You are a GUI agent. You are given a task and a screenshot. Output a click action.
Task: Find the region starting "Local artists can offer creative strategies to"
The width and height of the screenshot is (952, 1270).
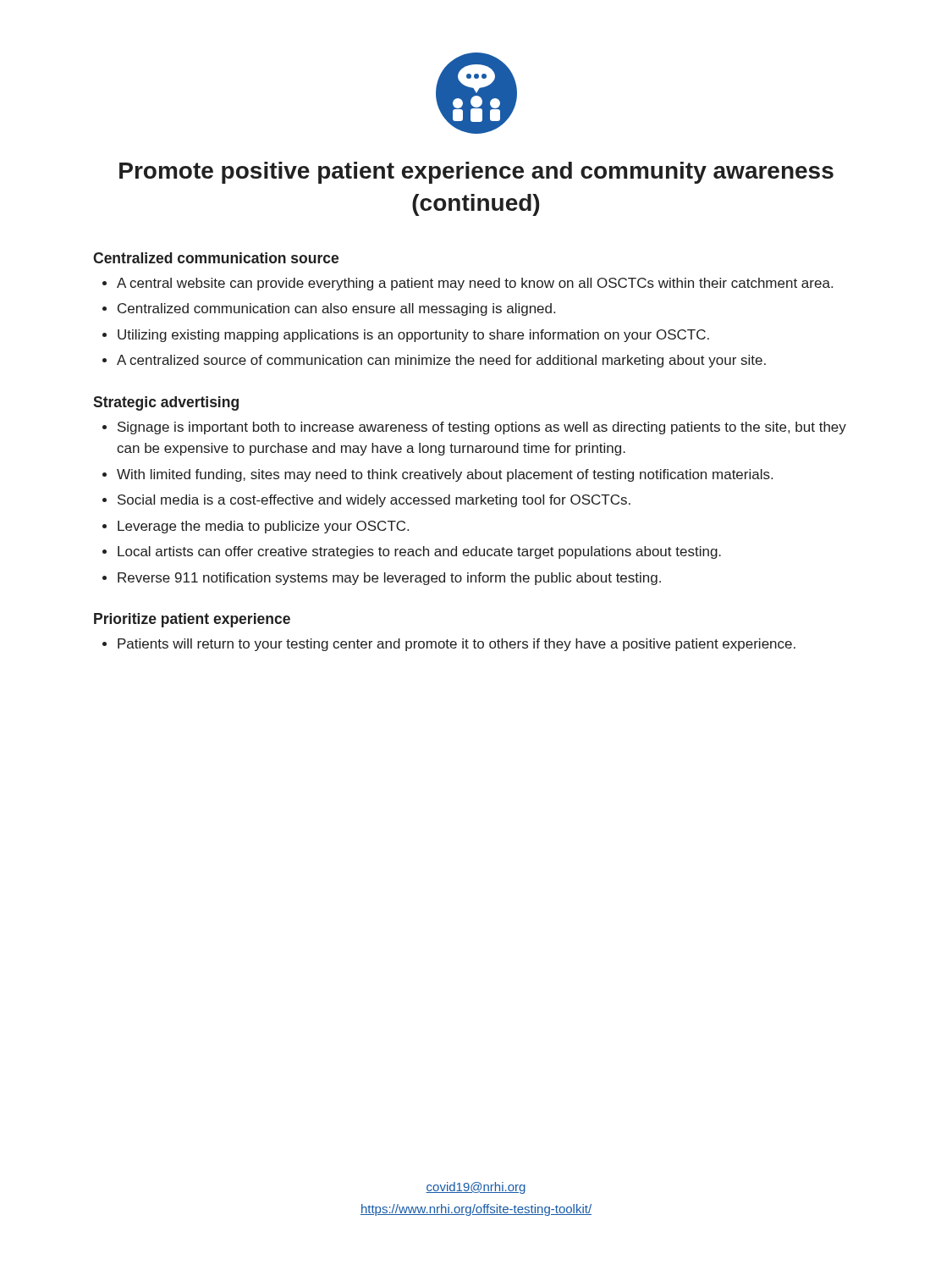pyautogui.click(x=419, y=552)
